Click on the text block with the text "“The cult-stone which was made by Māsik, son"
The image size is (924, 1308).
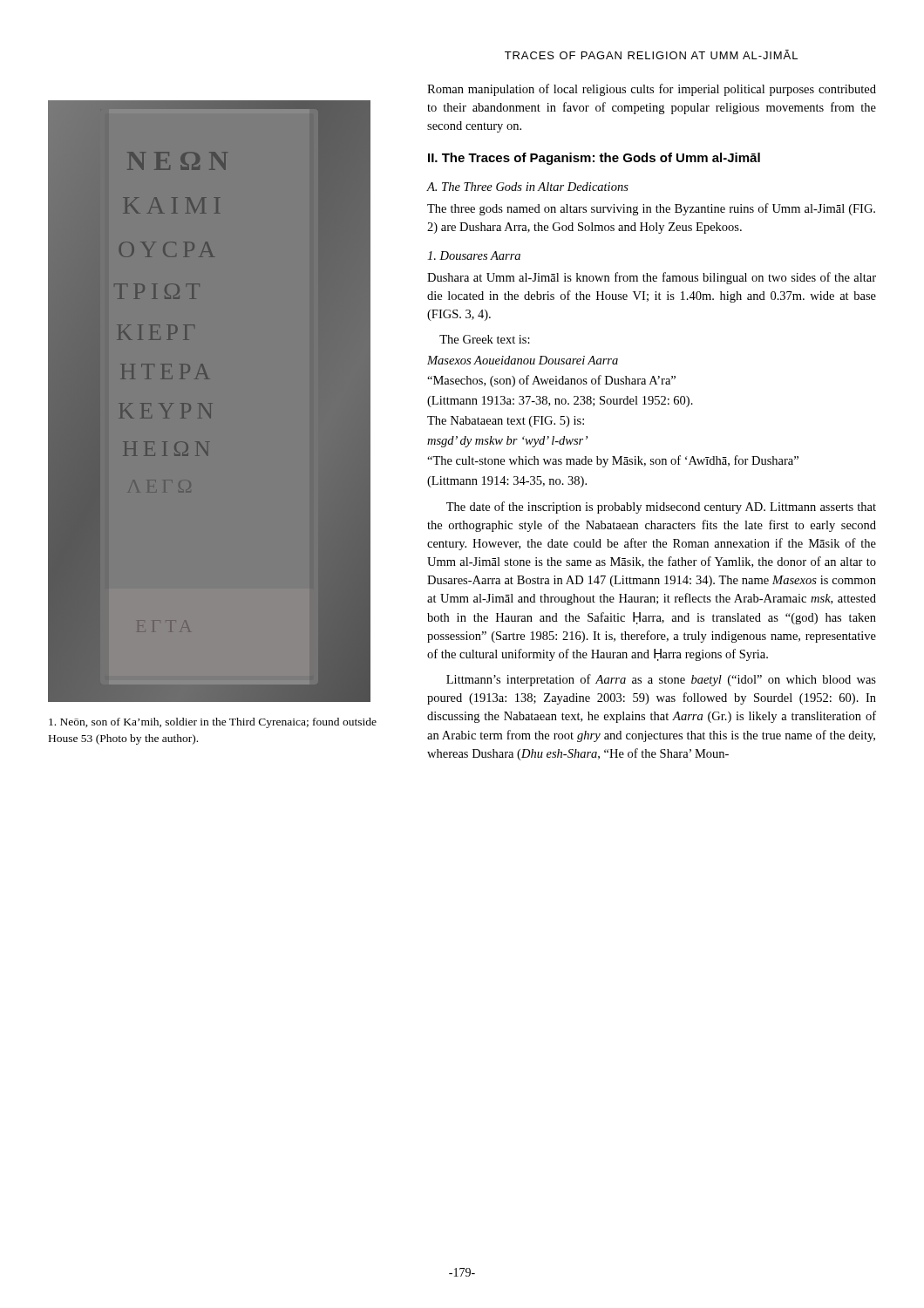[613, 461]
